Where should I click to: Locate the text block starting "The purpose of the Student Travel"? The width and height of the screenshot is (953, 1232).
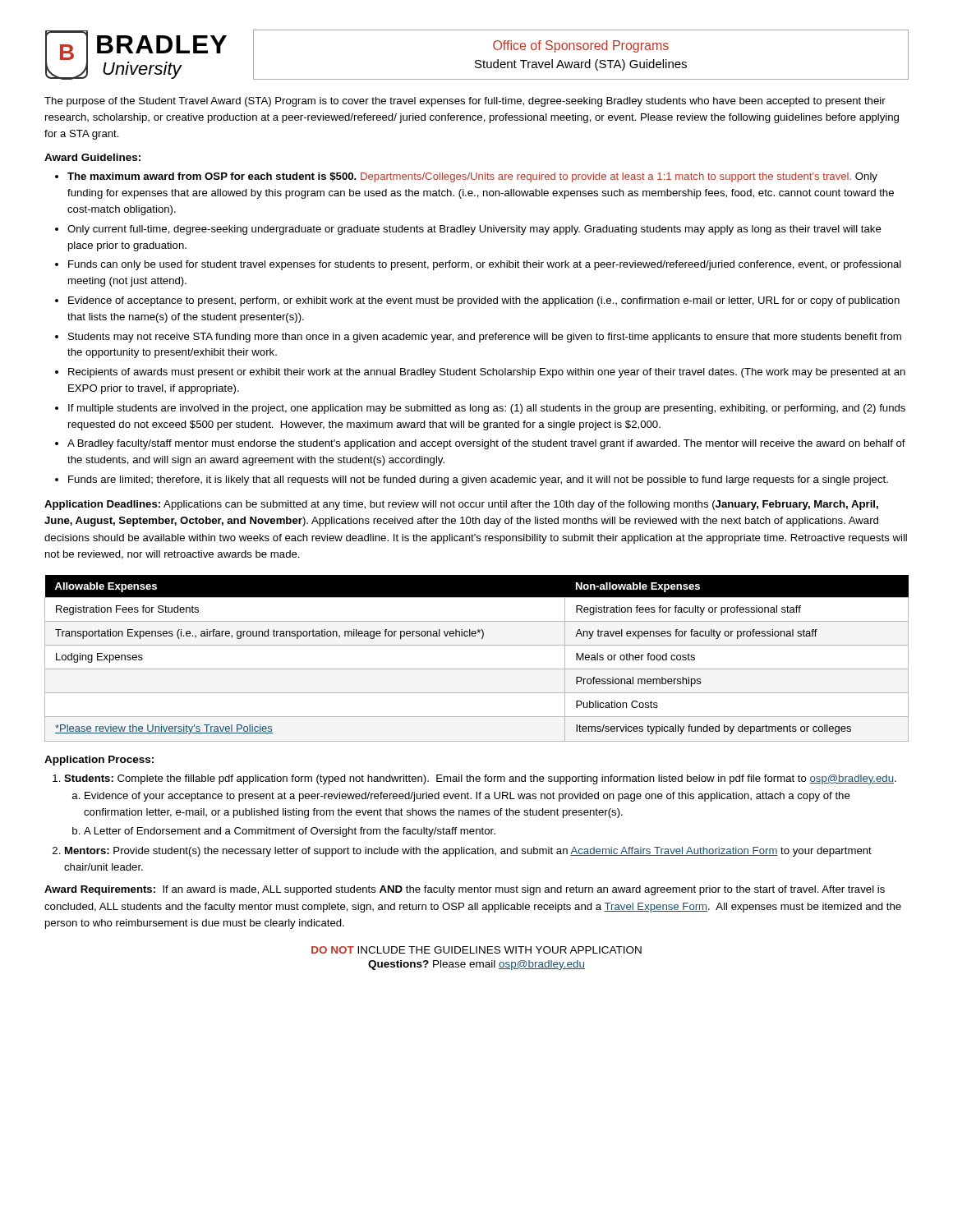tap(472, 117)
